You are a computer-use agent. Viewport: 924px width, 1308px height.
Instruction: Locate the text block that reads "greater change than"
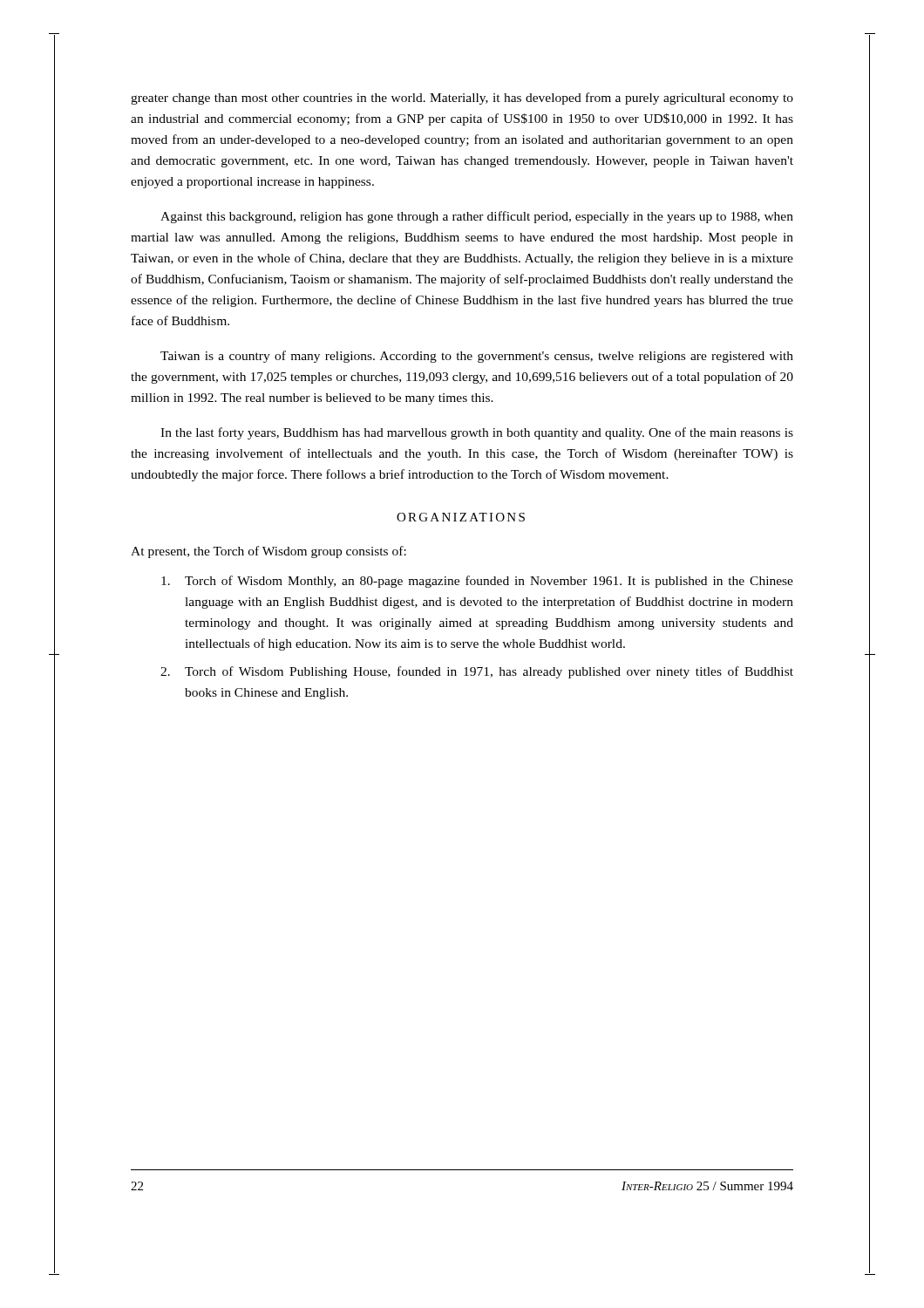(x=462, y=140)
